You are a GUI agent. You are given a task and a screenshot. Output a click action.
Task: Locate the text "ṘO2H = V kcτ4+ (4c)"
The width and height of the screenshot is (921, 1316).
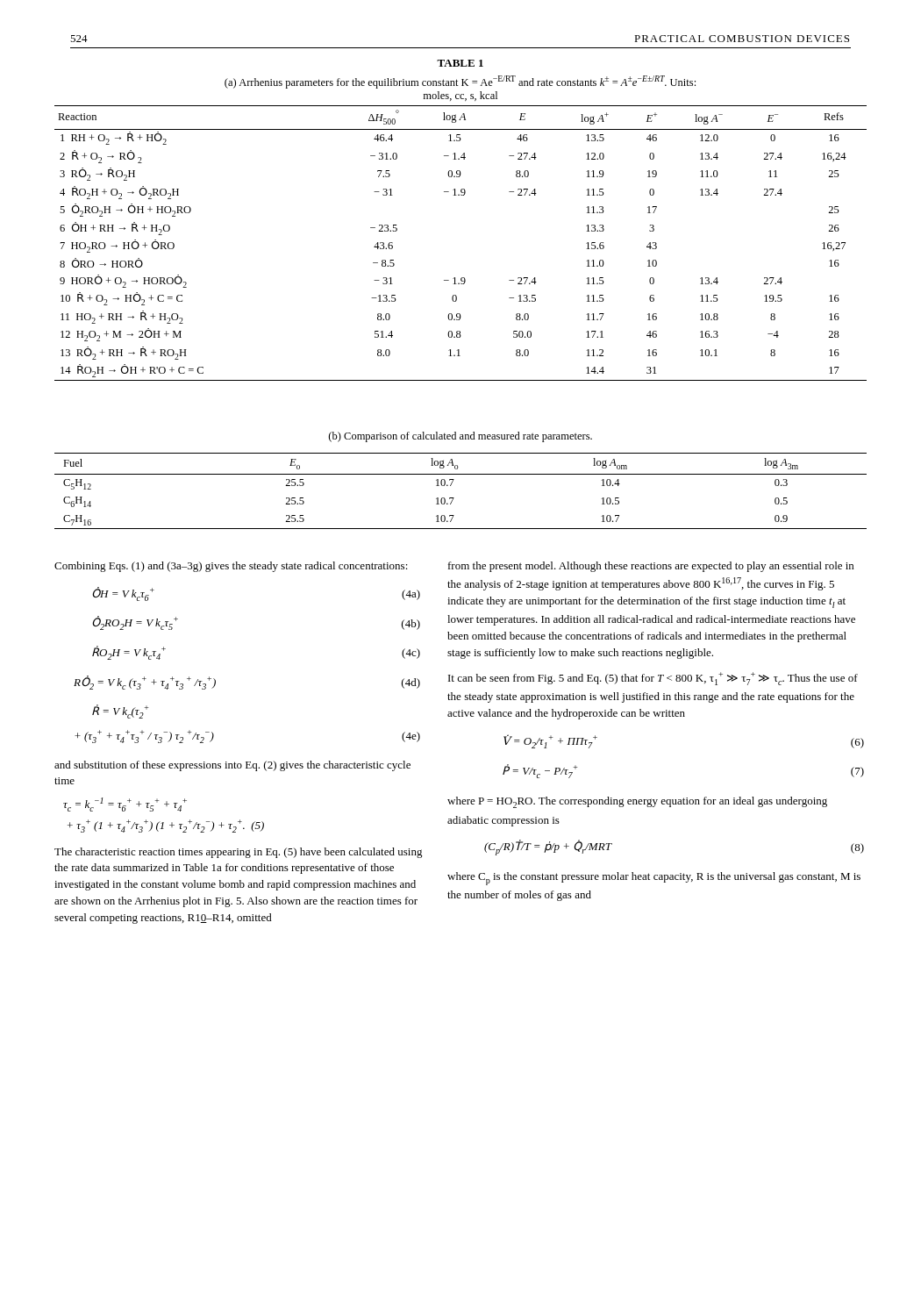tap(138, 652)
